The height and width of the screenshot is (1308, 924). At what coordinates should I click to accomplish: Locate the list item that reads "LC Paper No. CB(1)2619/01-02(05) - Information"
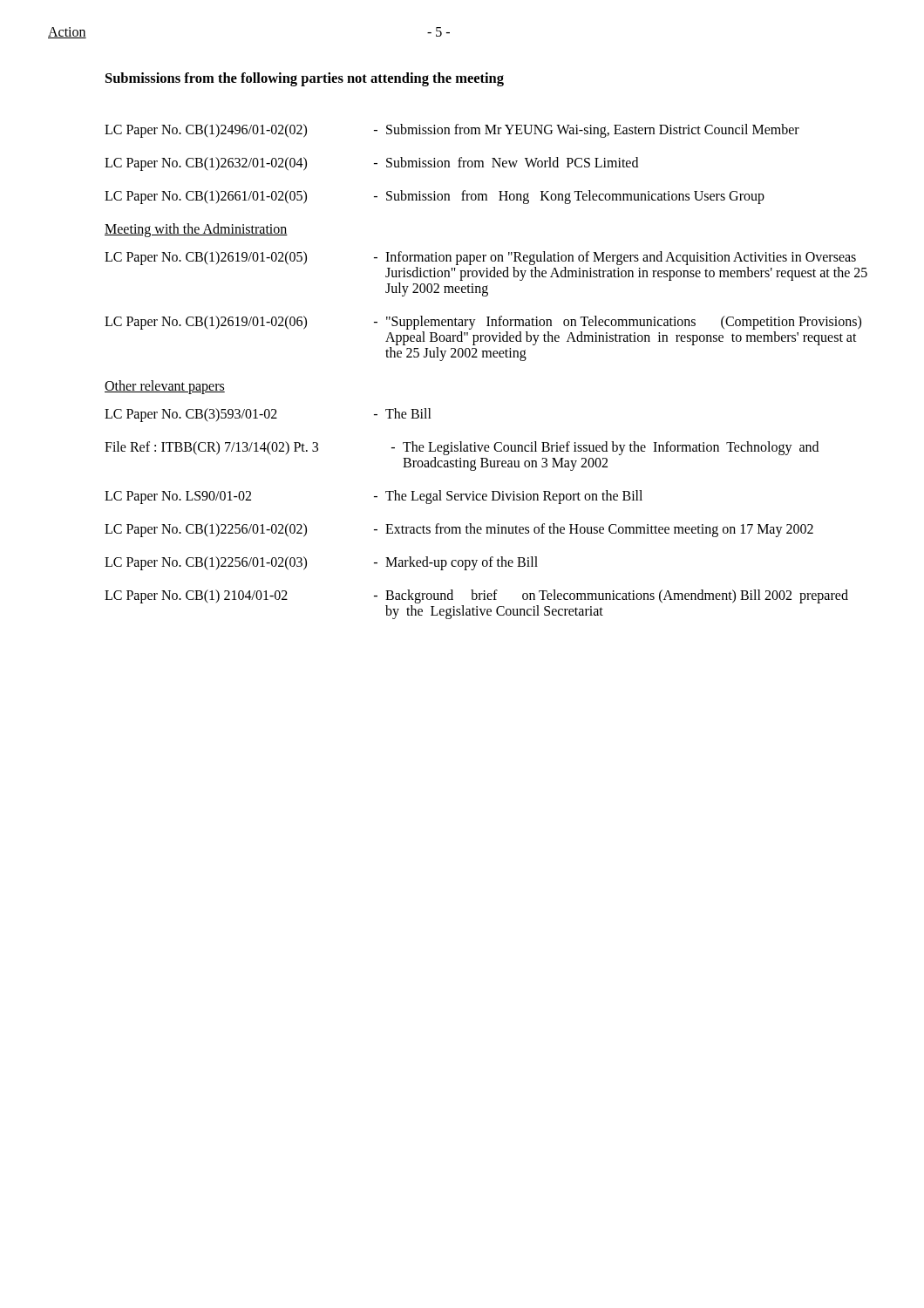pos(488,273)
